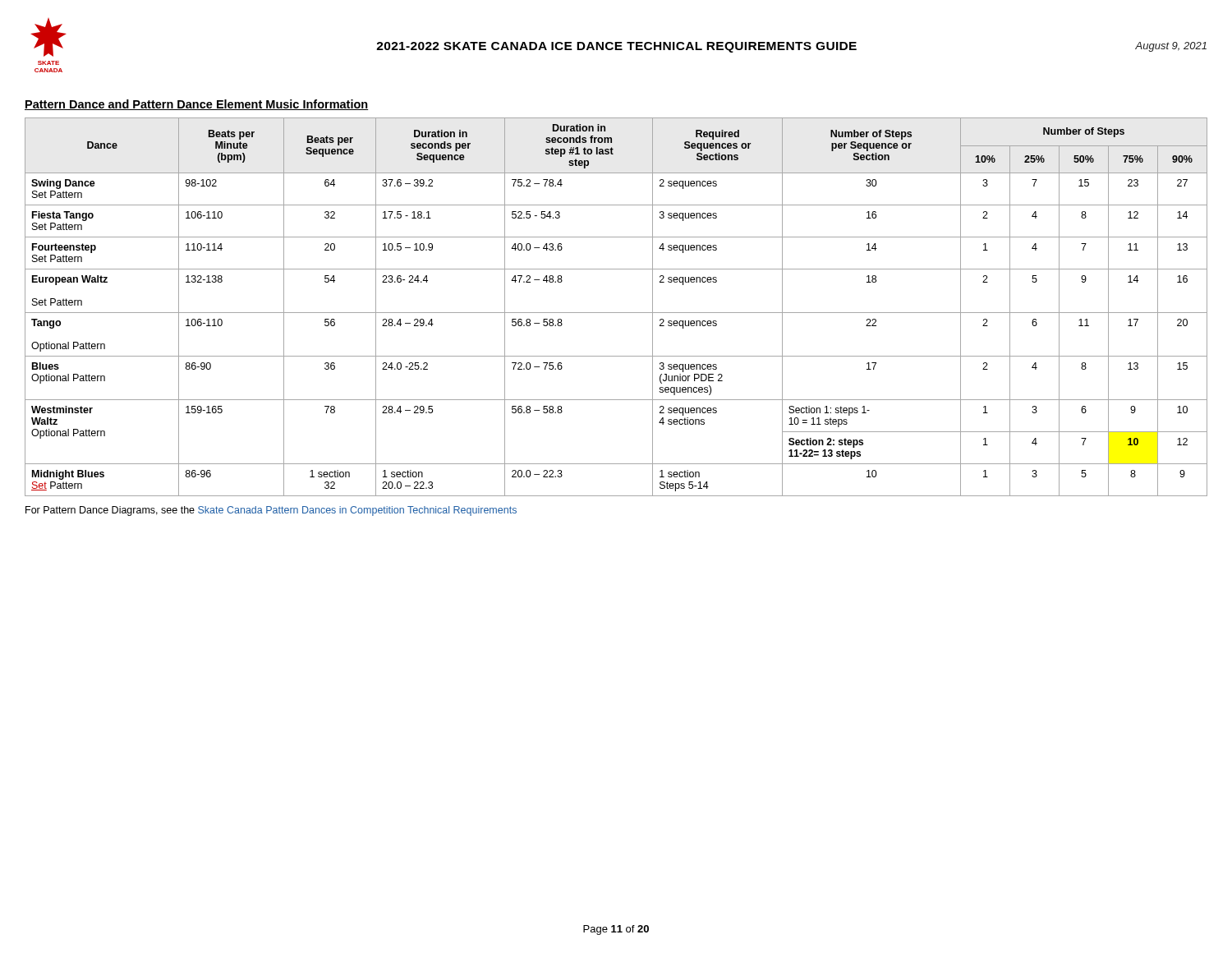
Task: Locate the table with the text "2 sequences"
Action: click(616, 307)
